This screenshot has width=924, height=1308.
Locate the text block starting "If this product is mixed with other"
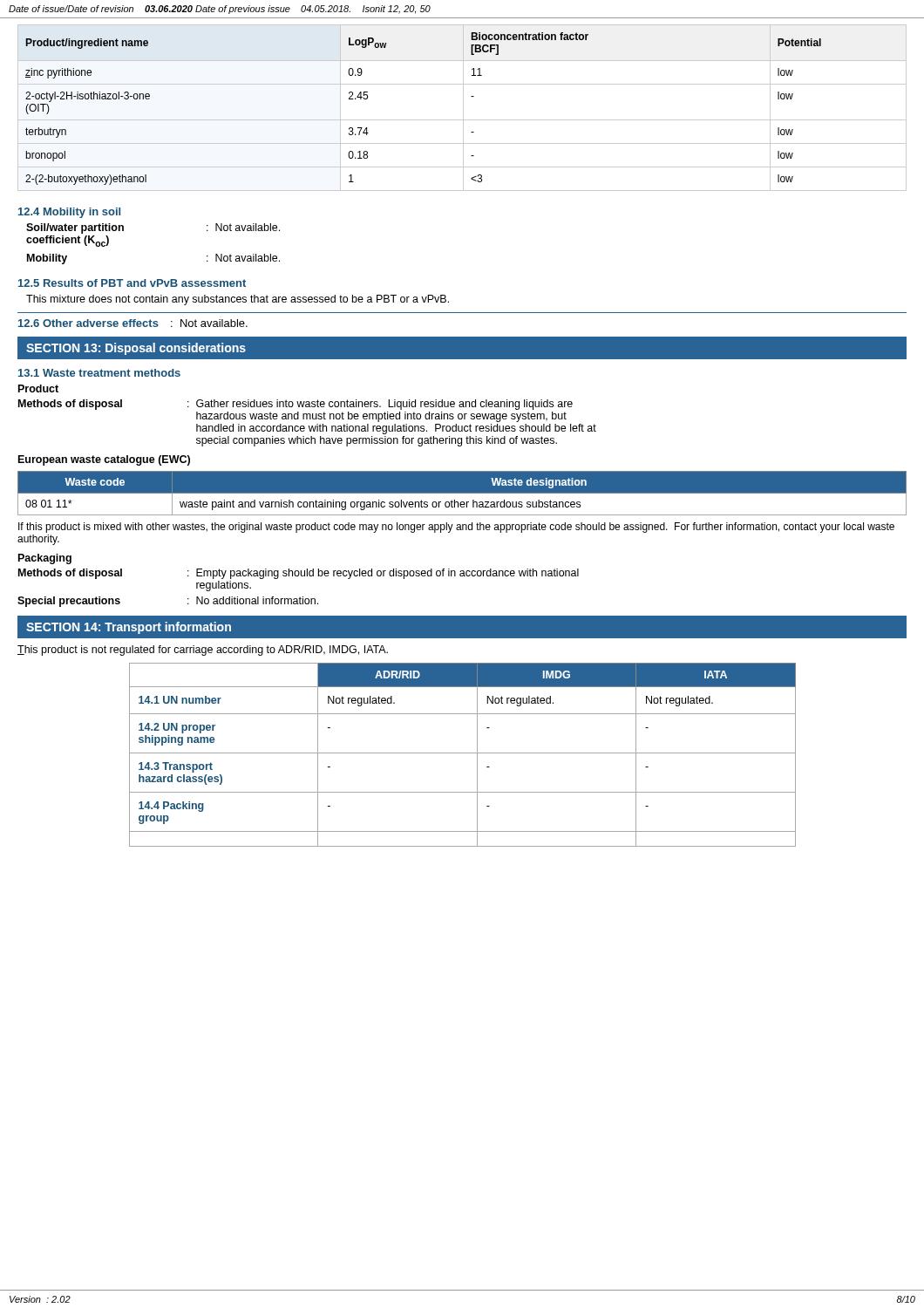456,532
